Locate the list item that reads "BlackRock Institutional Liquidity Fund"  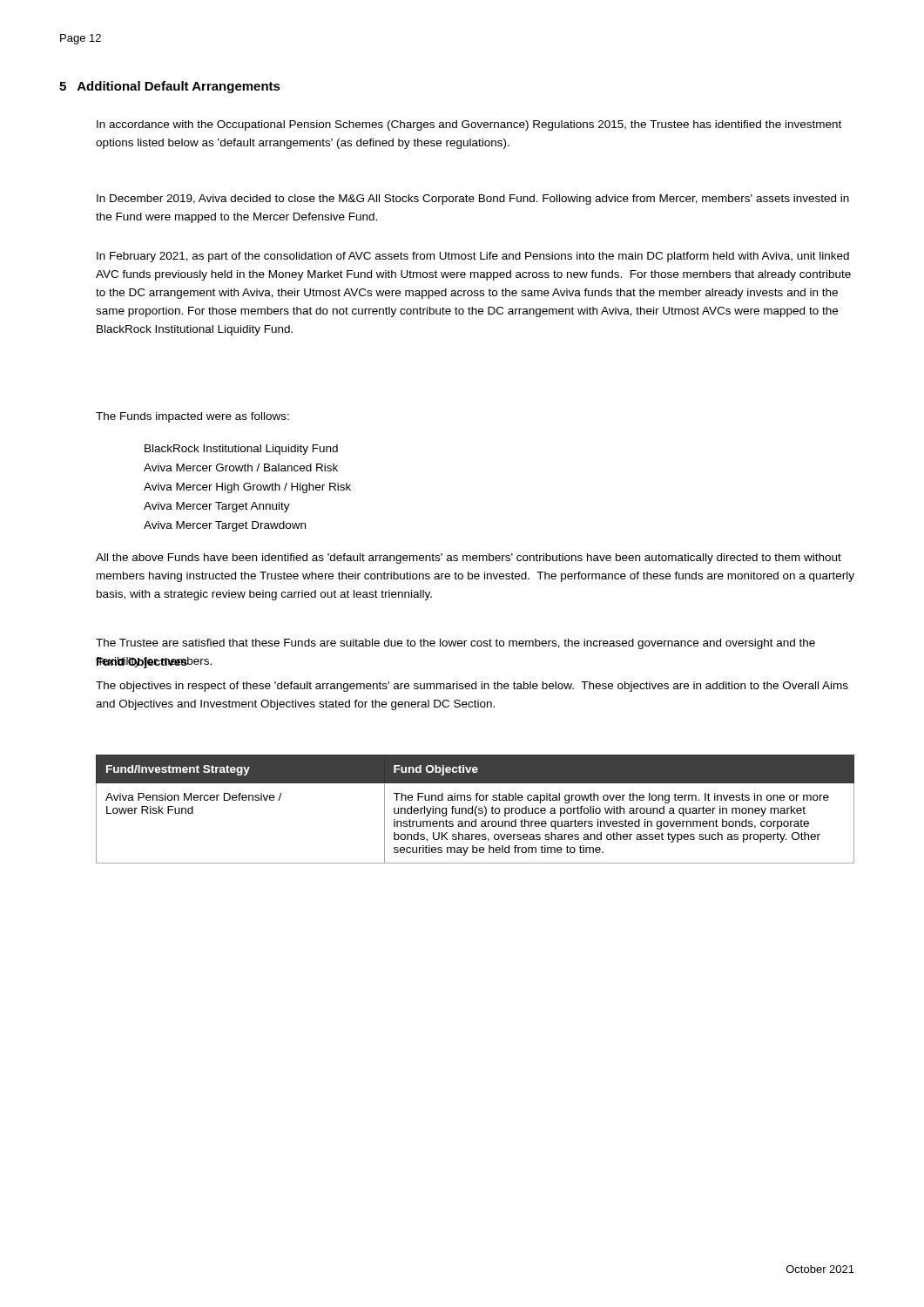point(241,448)
